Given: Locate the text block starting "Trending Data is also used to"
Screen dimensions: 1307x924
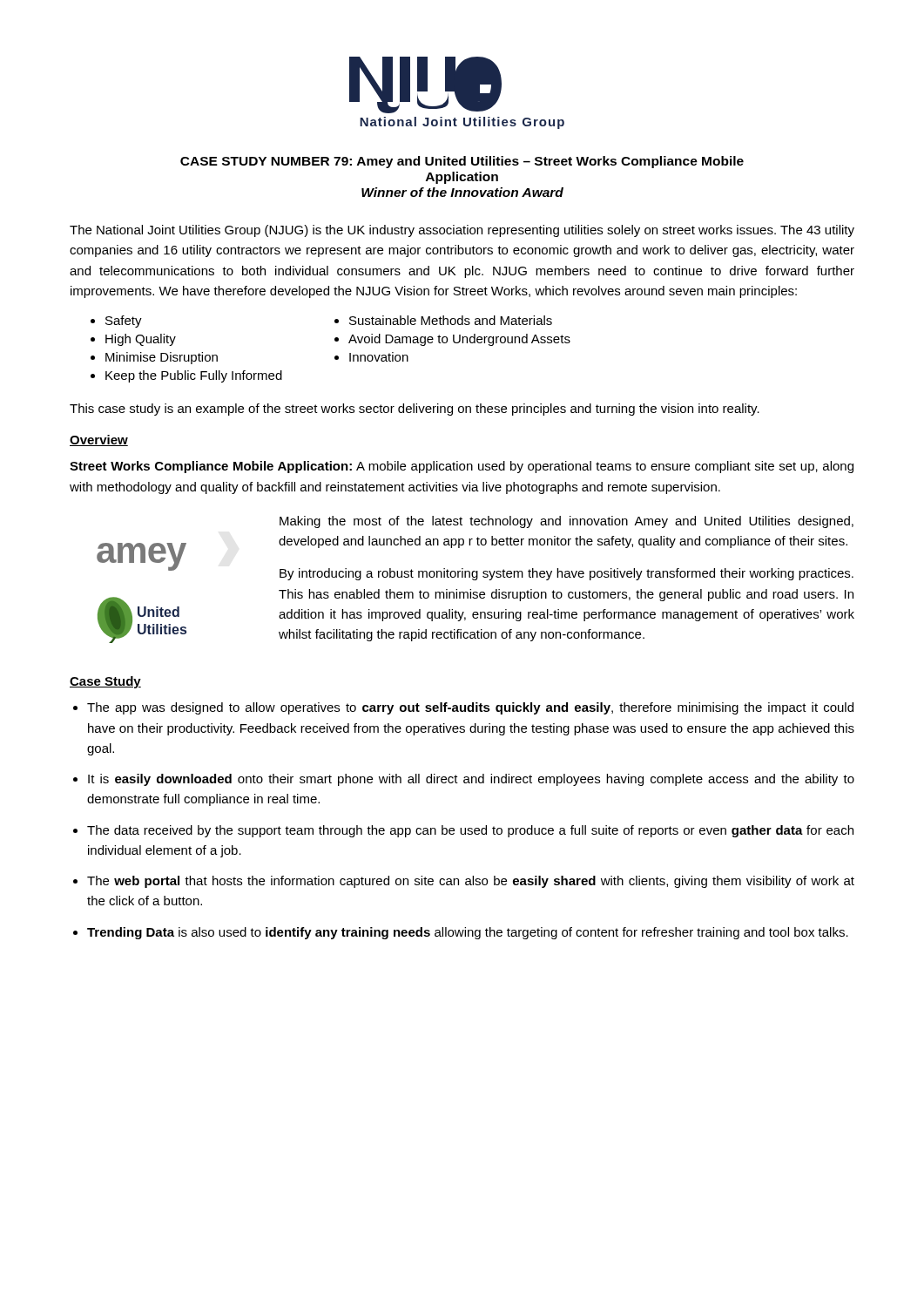Looking at the screenshot, I should (468, 931).
